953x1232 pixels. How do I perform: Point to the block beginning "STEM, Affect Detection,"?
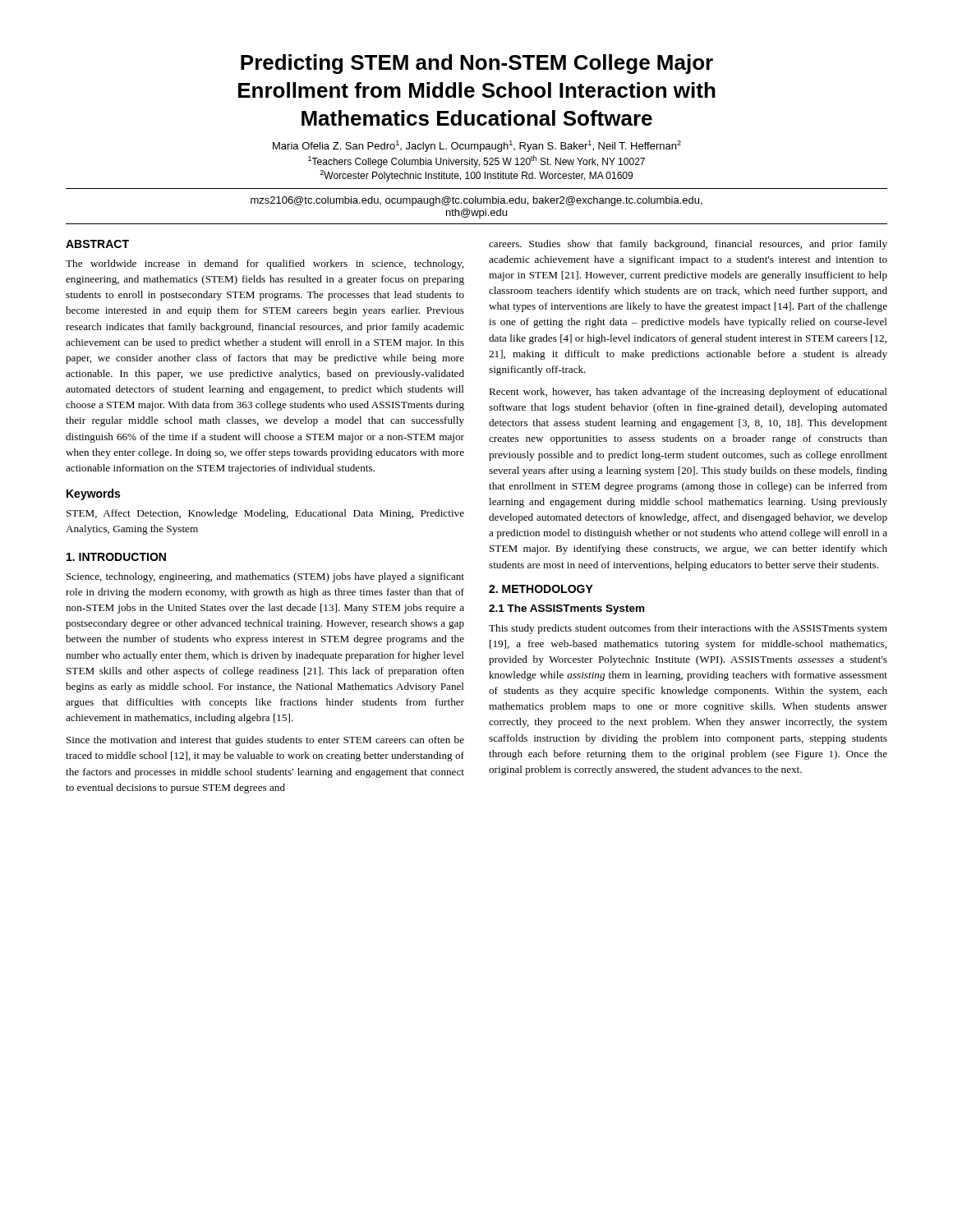pyautogui.click(x=265, y=521)
